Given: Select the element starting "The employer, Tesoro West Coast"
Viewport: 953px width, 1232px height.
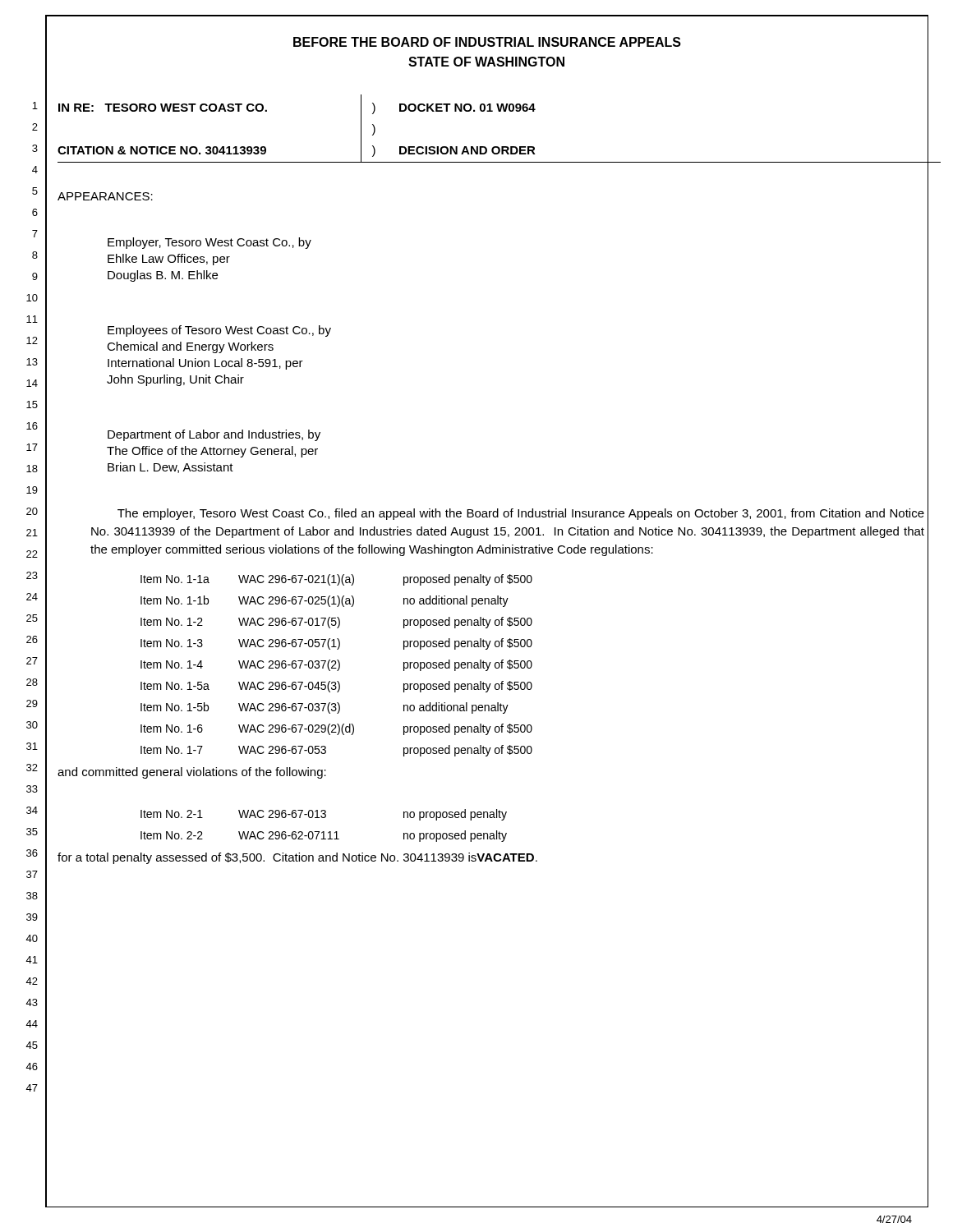Looking at the screenshot, I should coord(507,531).
